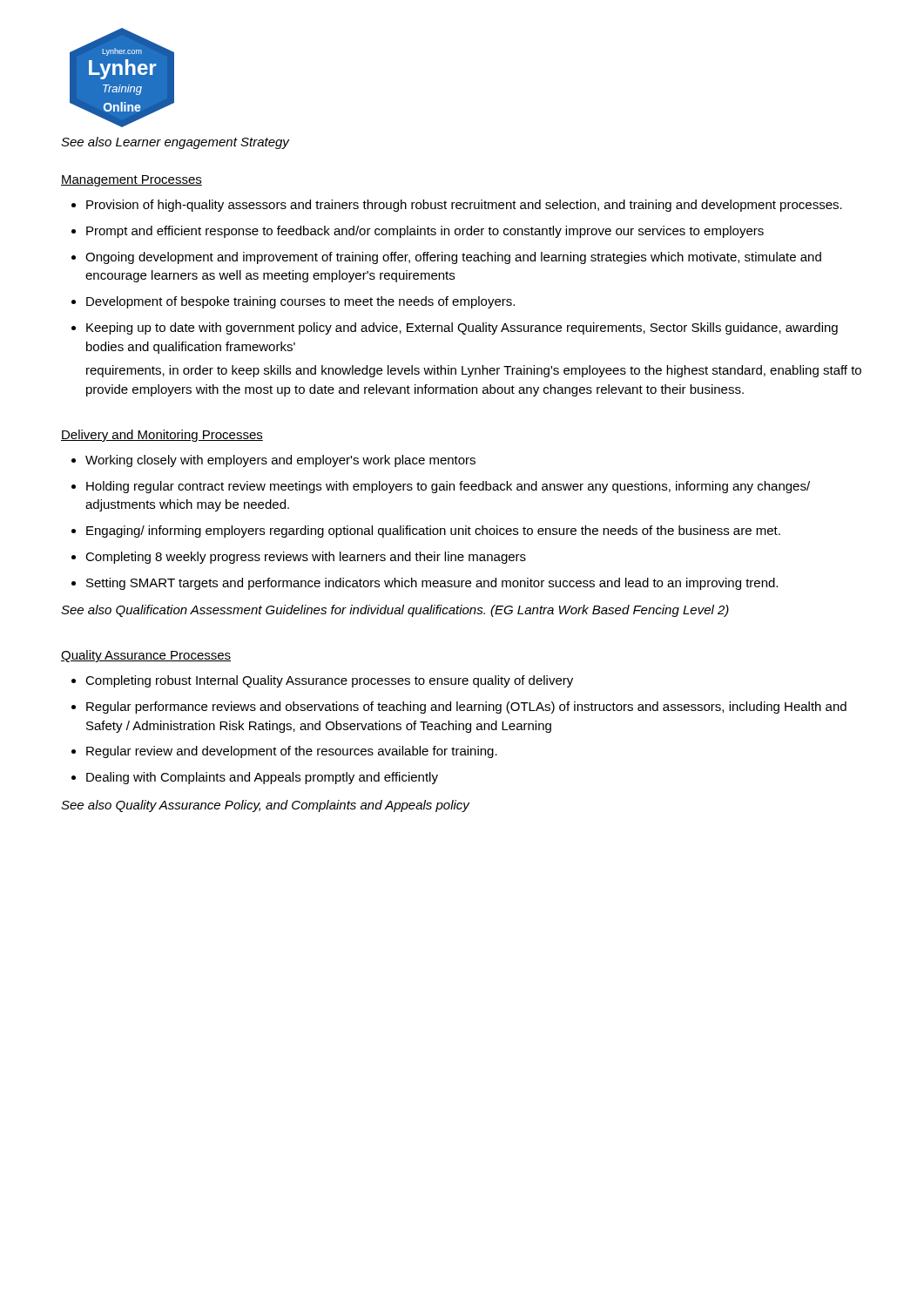Click on the text starting "Dealing with Complaints"
The height and width of the screenshot is (1307, 924).
(x=262, y=777)
